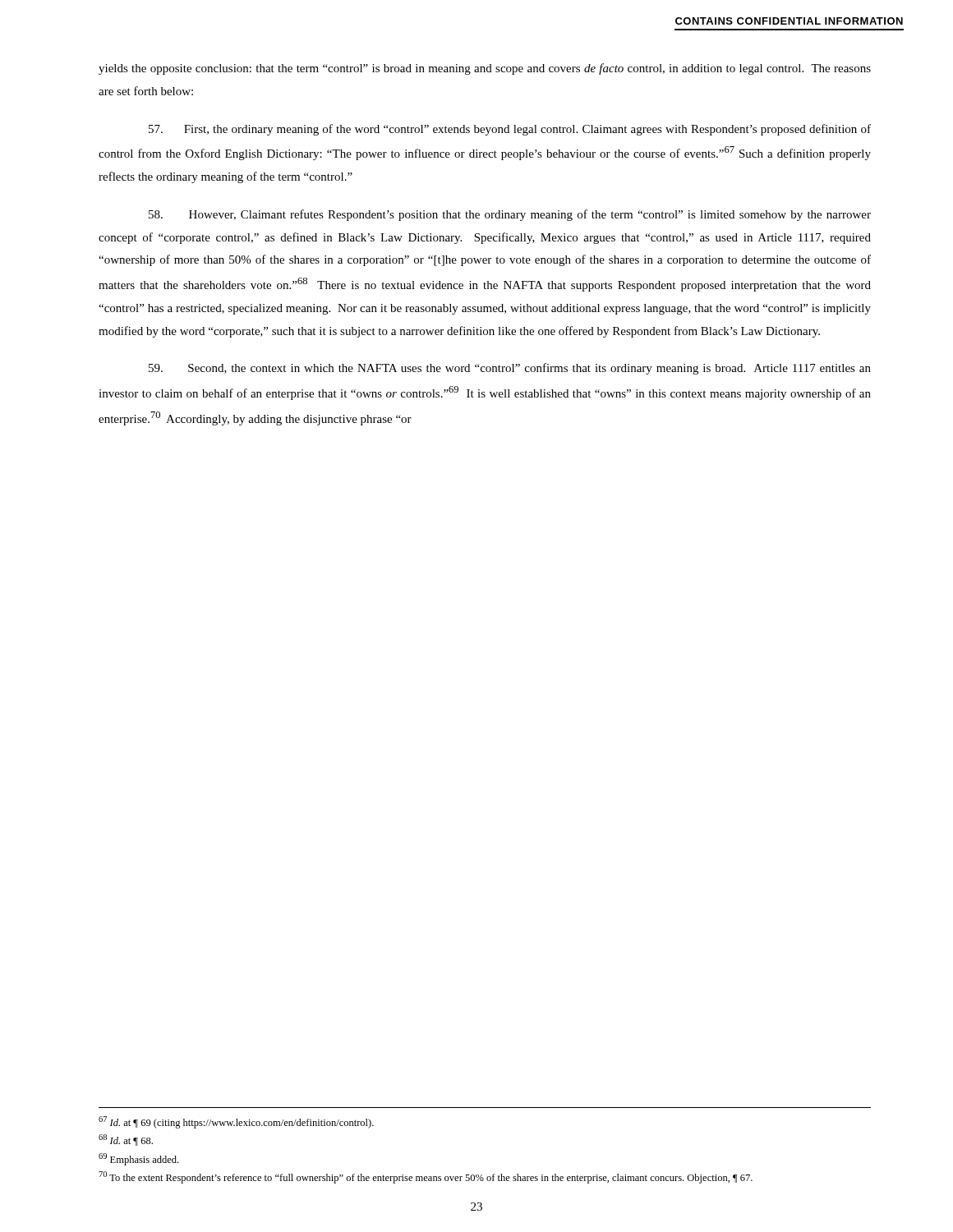Navigate to the region starting "However, Claimant refutes Respondent’s"
The height and width of the screenshot is (1232, 953).
(x=485, y=272)
